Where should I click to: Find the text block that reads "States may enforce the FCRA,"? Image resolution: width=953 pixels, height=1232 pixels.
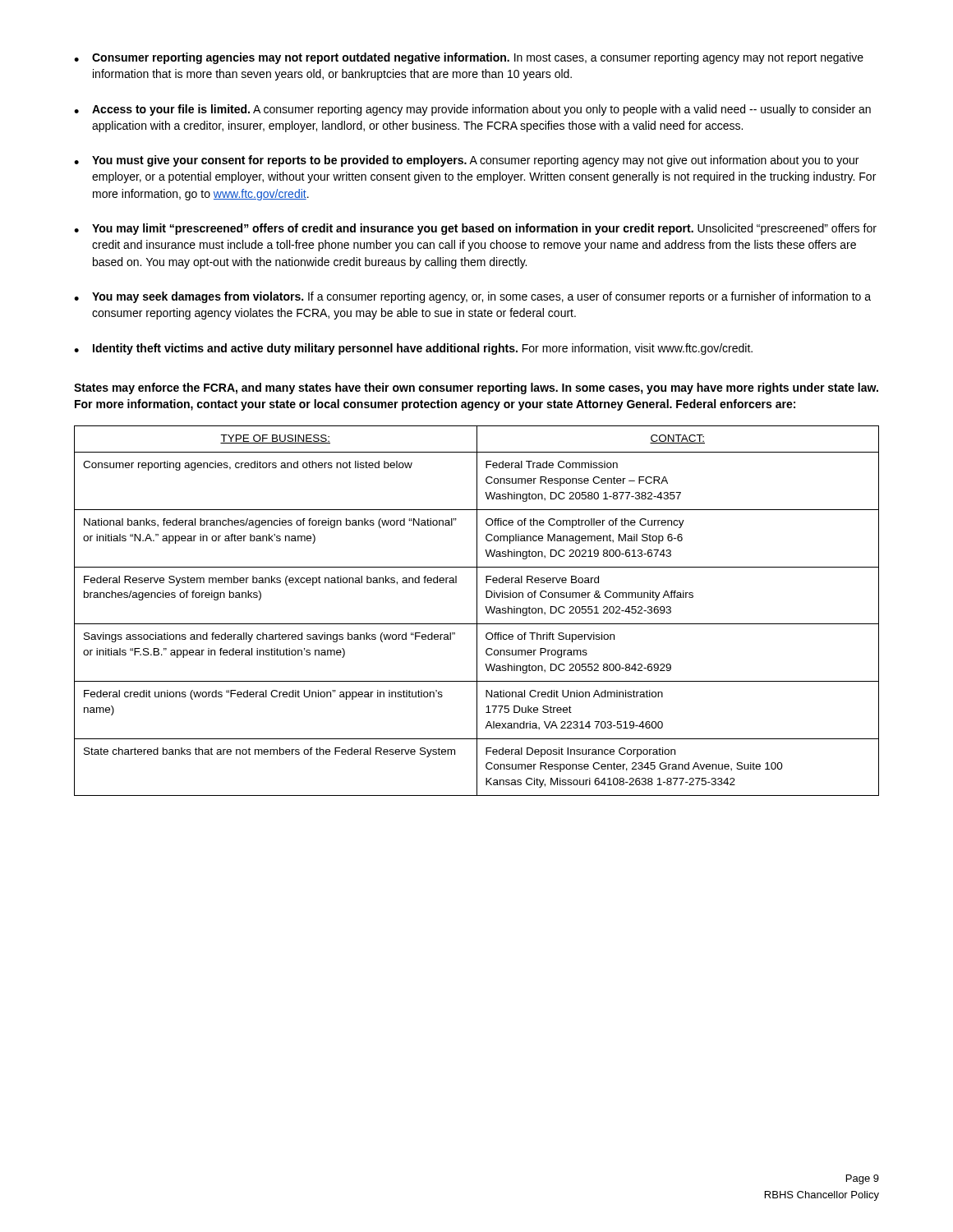[x=476, y=396]
